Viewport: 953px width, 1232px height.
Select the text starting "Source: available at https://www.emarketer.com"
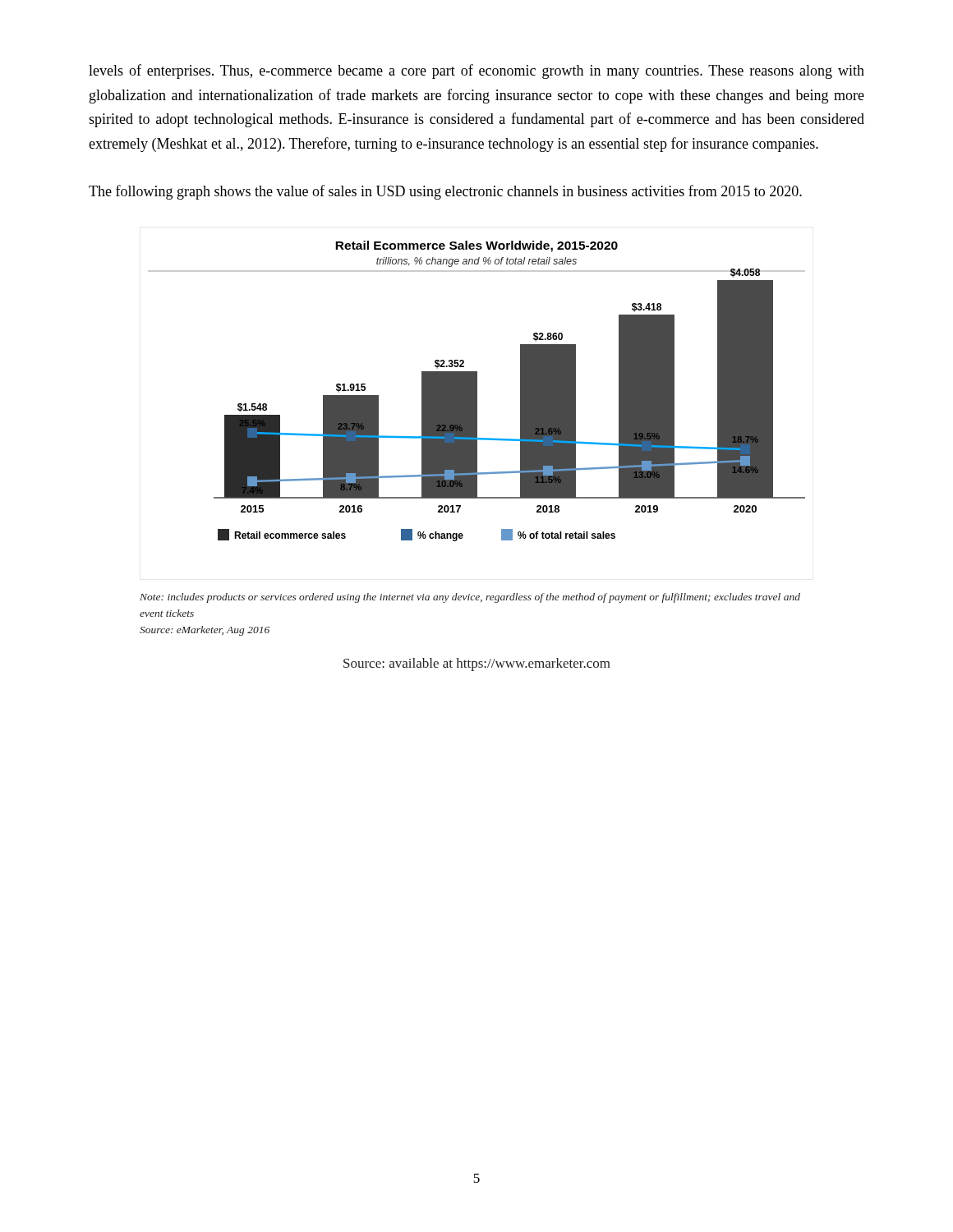(x=476, y=663)
